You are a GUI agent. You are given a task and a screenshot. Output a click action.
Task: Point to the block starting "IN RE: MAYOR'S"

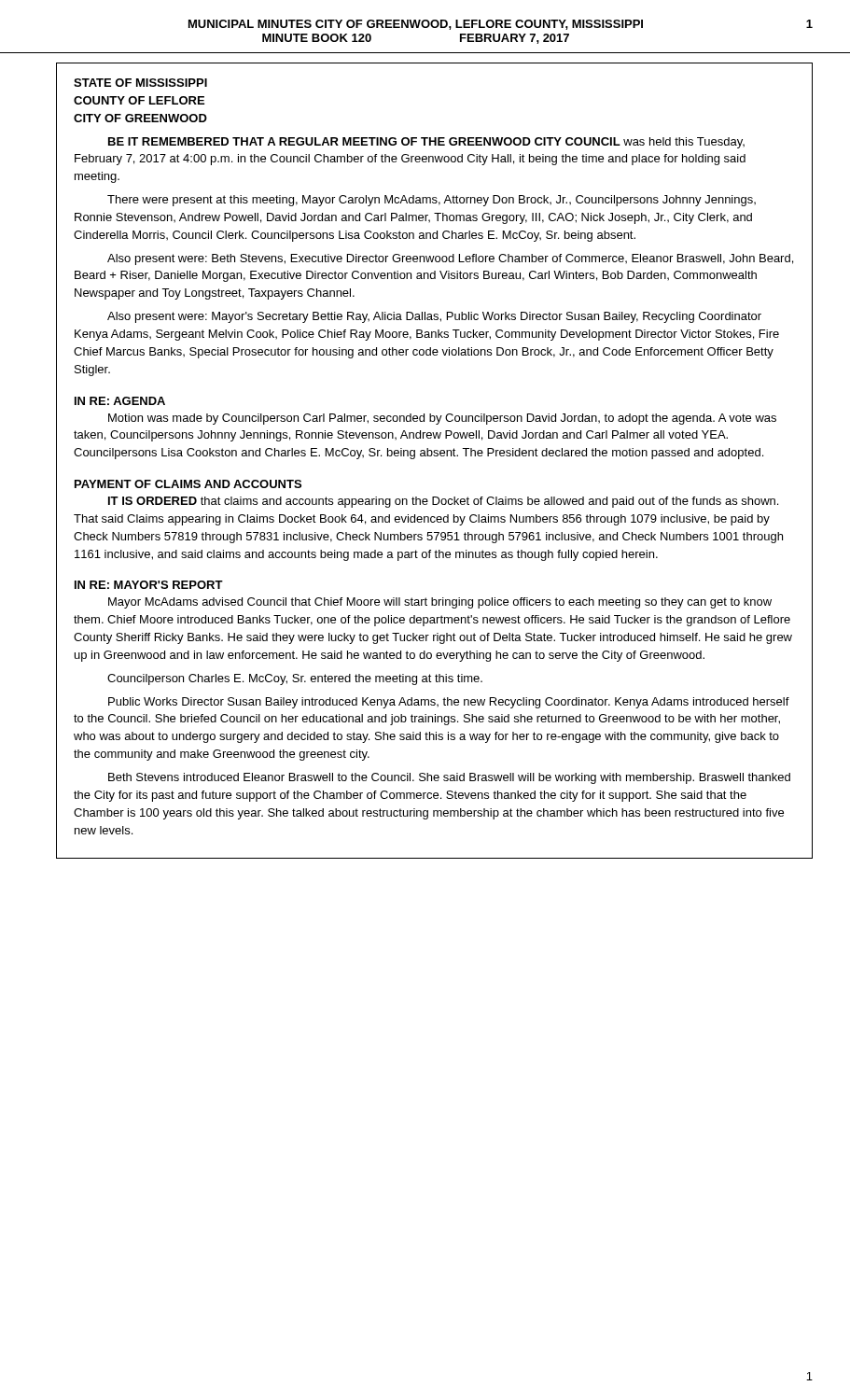tap(148, 585)
